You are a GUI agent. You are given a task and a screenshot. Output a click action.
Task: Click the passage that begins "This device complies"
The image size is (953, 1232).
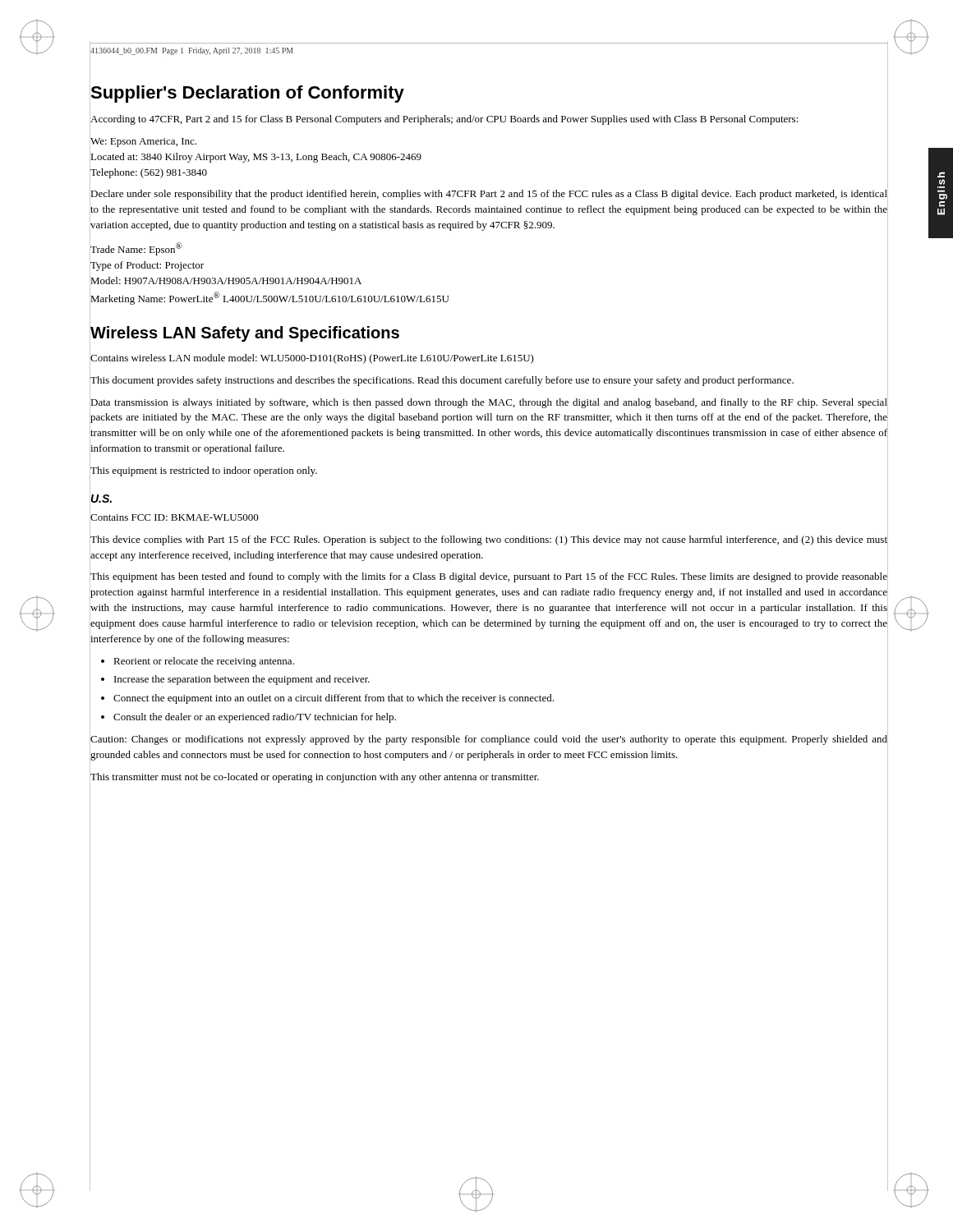pyautogui.click(x=489, y=547)
